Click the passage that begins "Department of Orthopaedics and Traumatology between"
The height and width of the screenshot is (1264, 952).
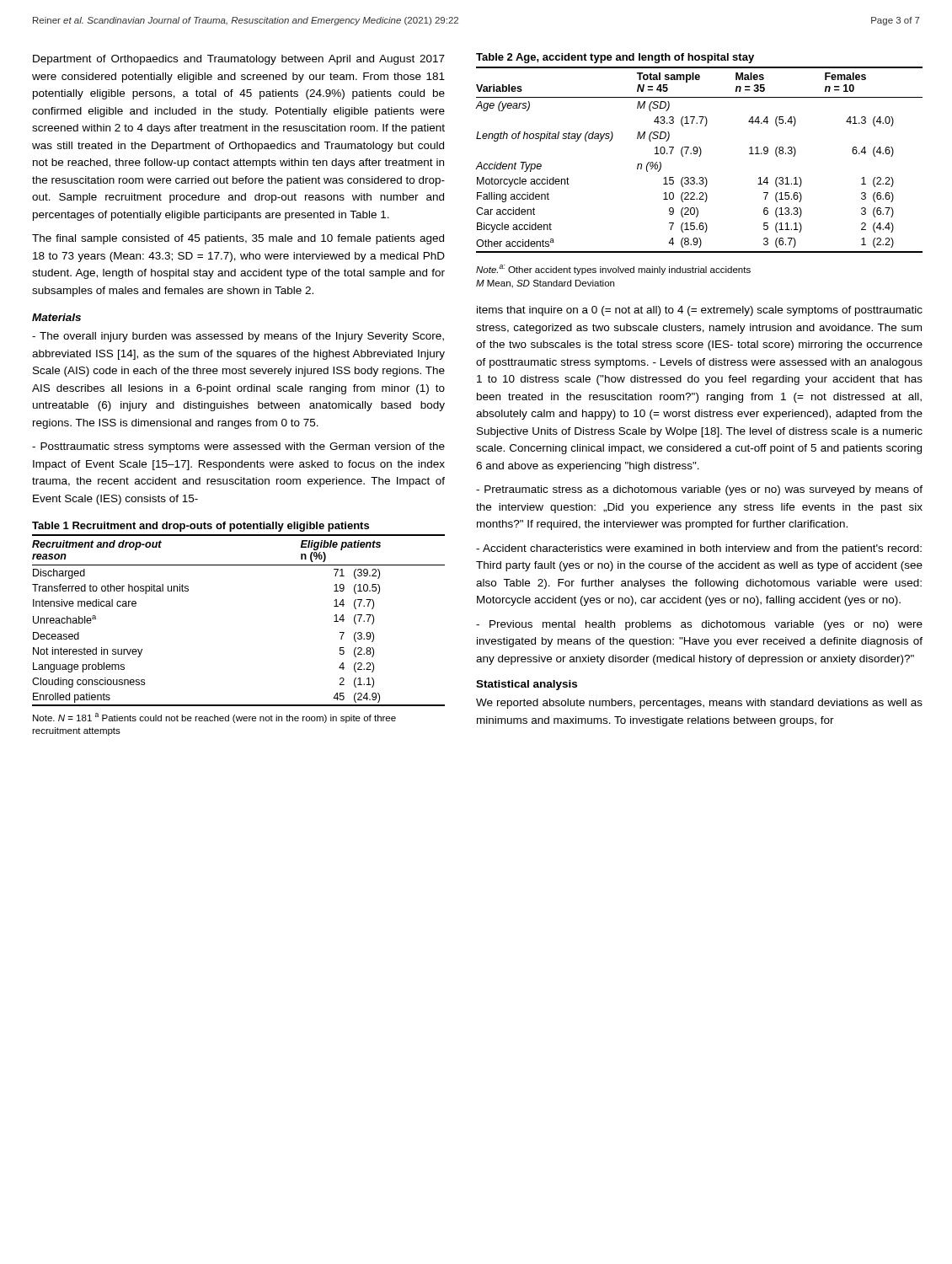pyautogui.click(x=238, y=137)
